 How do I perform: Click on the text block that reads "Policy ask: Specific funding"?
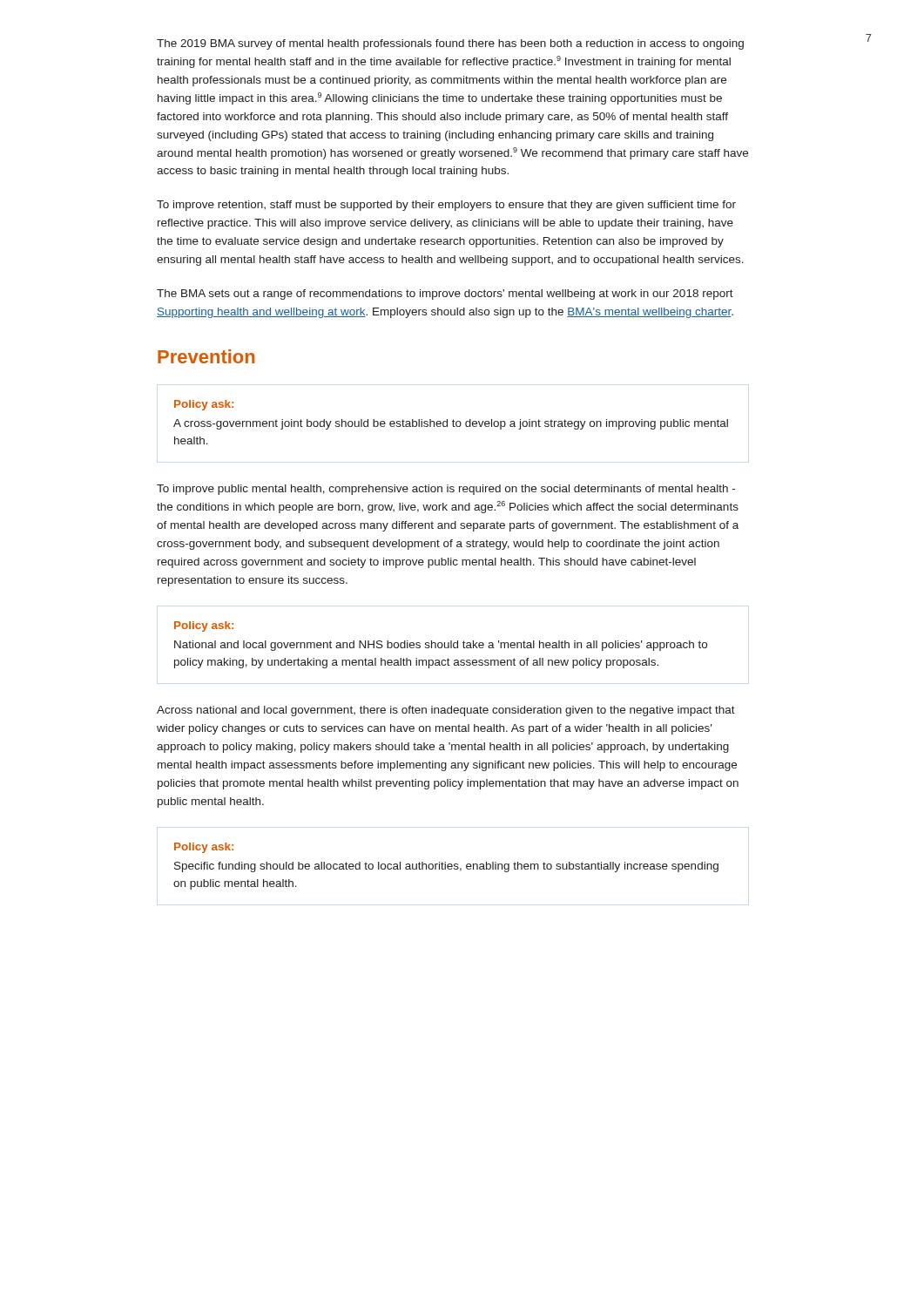click(x=453, y=866)
